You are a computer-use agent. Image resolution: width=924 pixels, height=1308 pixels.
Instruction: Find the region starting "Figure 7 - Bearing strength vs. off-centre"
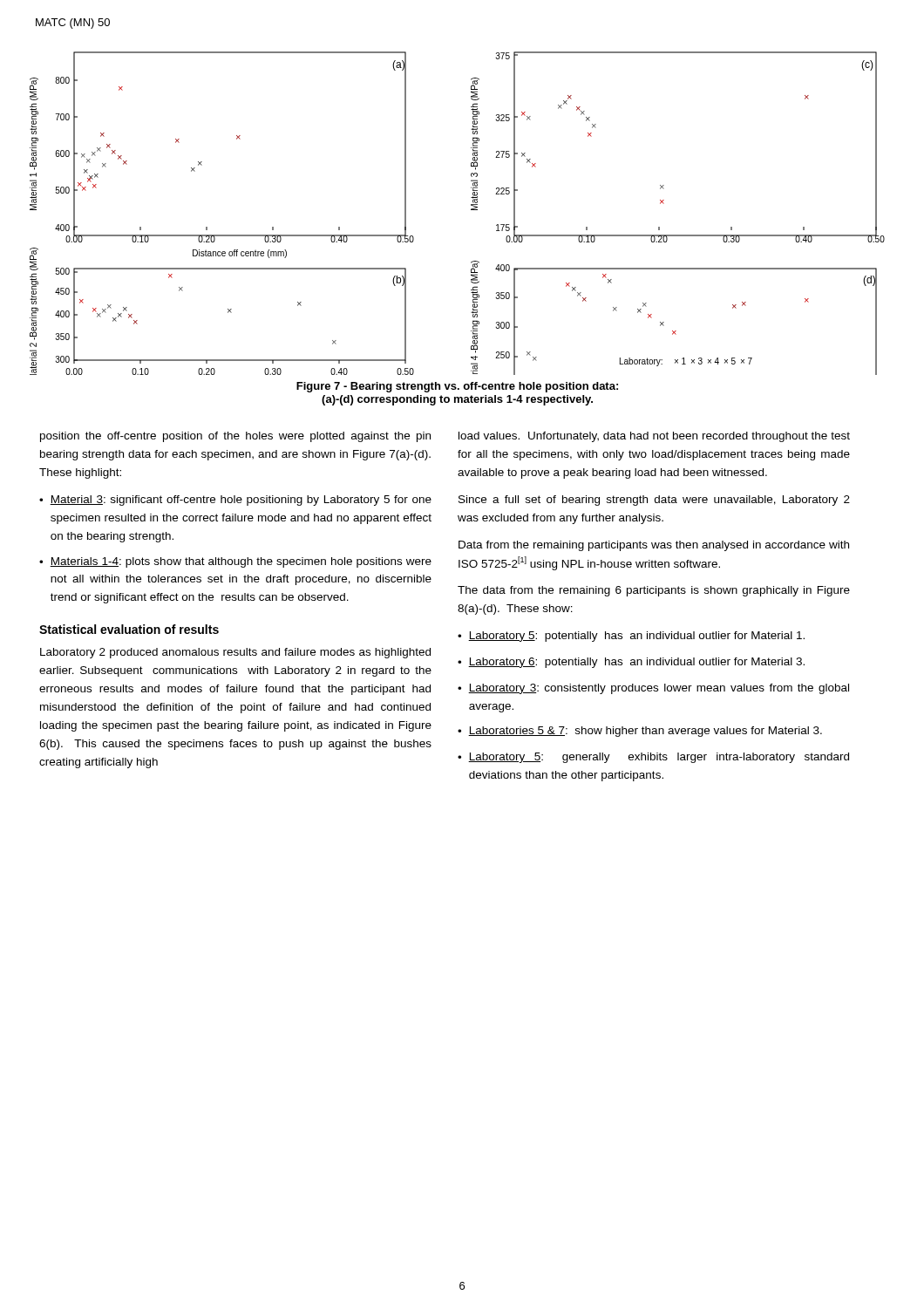click(x=458, y=392)
